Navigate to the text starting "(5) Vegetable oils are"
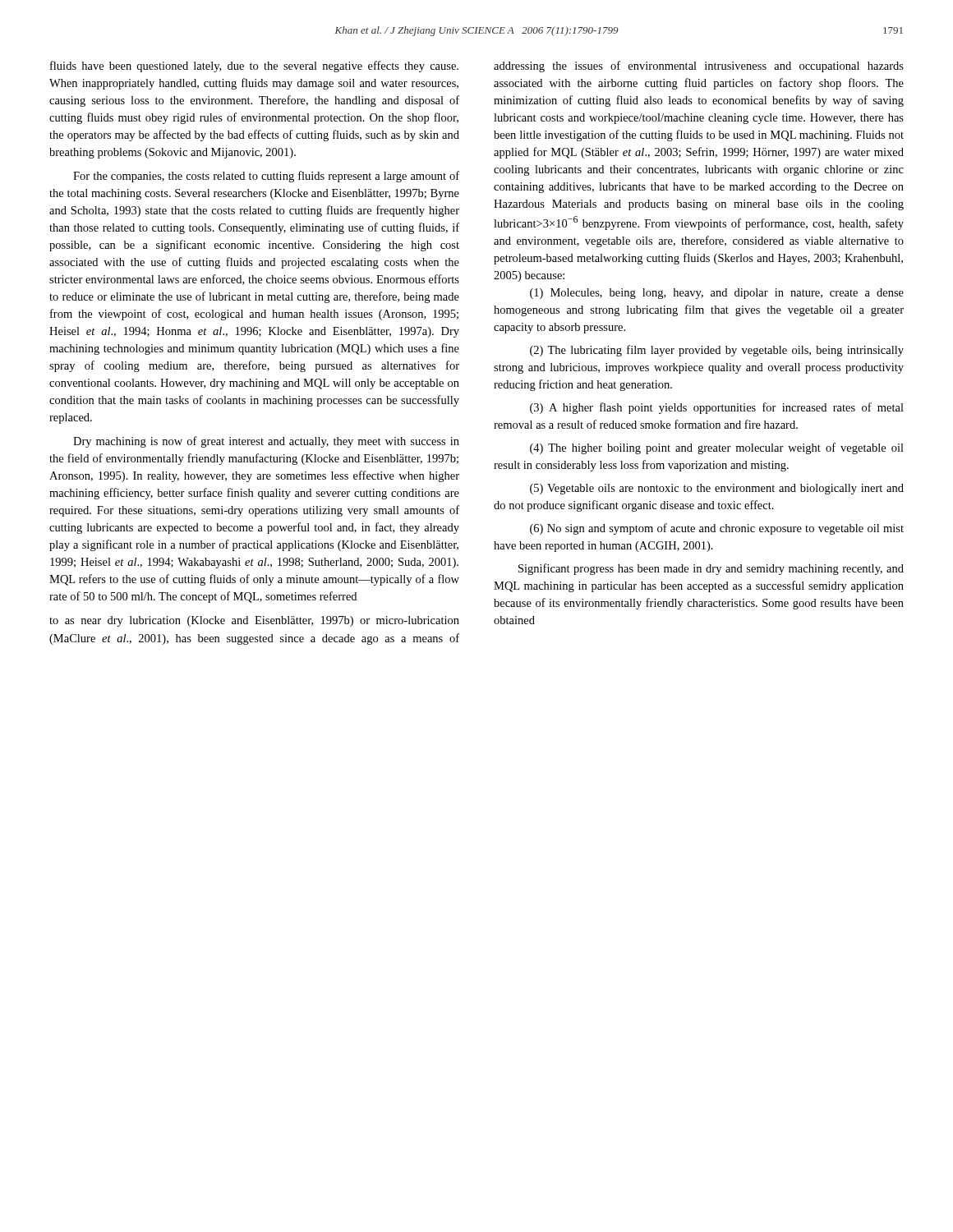Viewport: 953px width, 1232px height. point(699,497)
